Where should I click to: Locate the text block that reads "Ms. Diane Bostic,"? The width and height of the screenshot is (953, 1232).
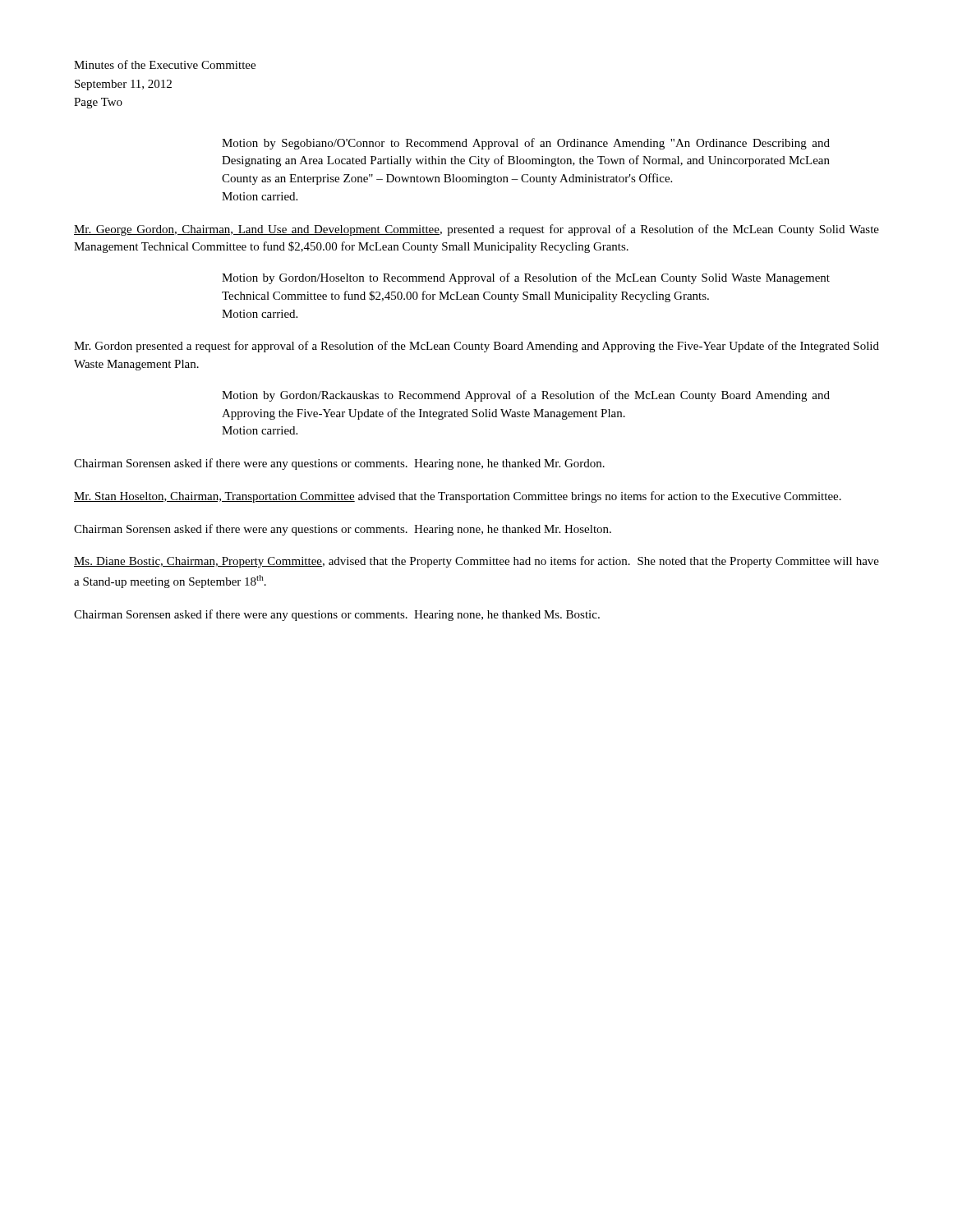pos(476,571)
